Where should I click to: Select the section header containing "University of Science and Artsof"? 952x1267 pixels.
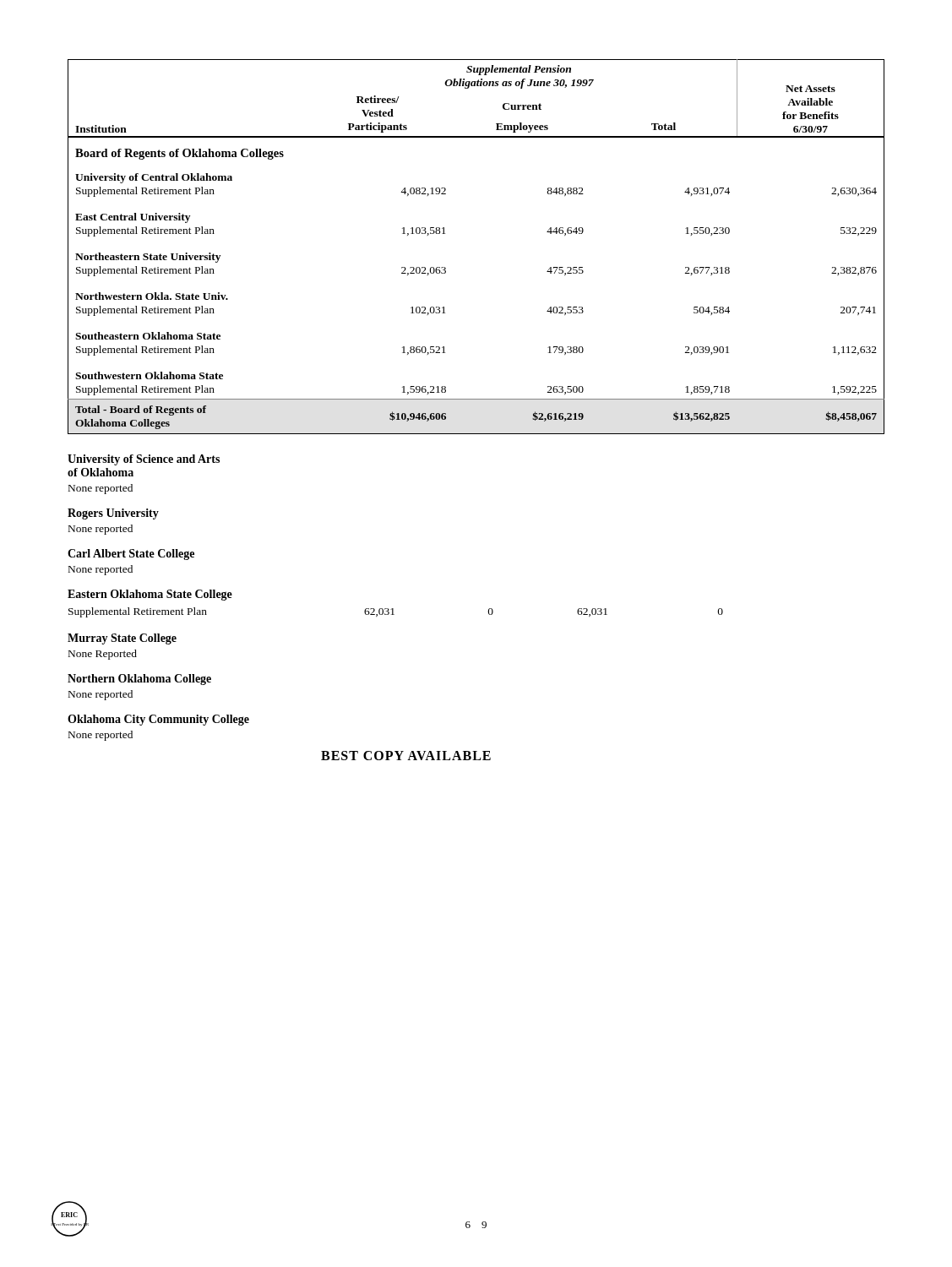[x=144, y=466]
